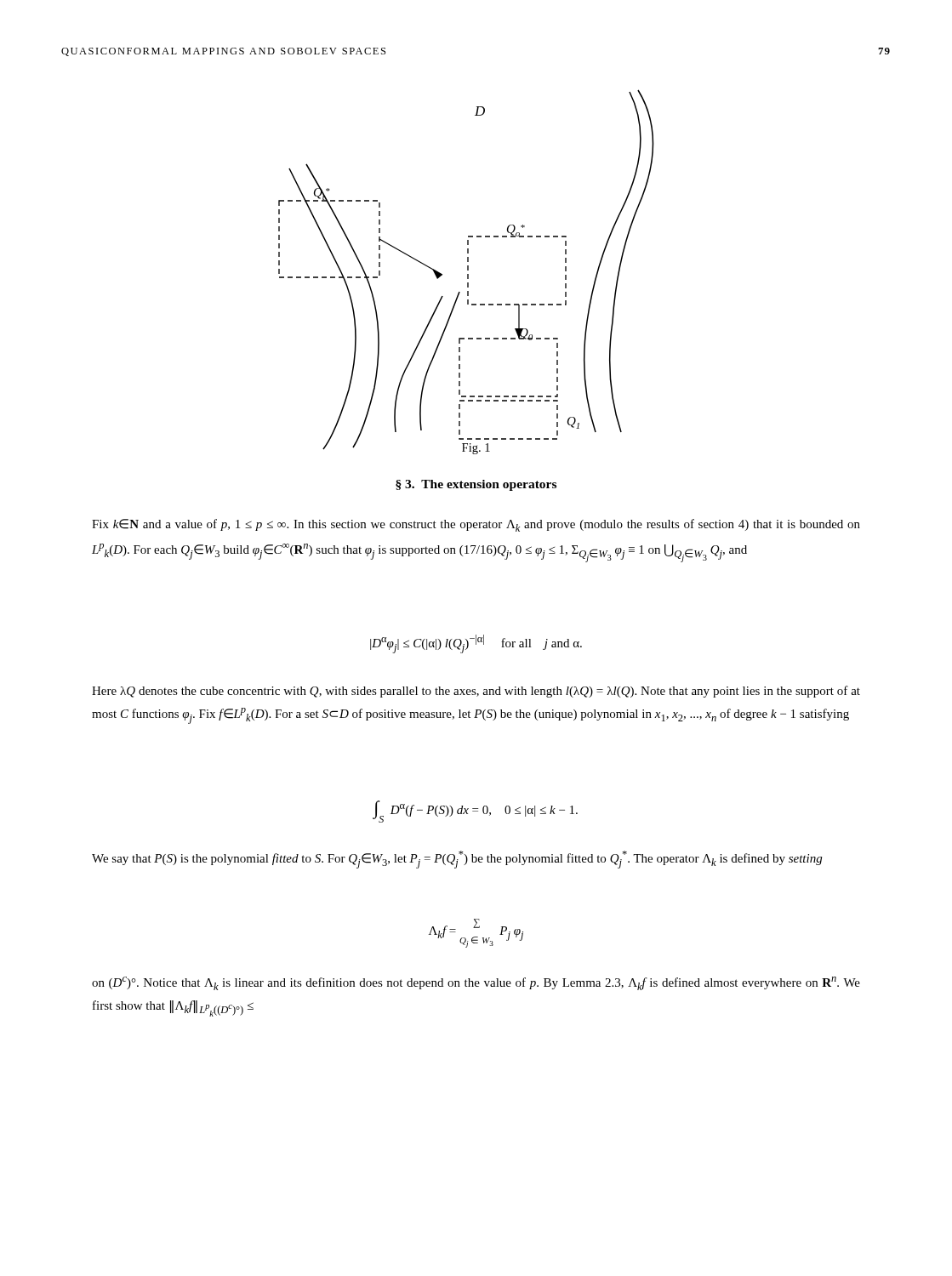Screen dimensions: 1276x952
Task: Where is the passage that starts "Here λQ denotes the cube concentric"?
Action: [476, 704]
